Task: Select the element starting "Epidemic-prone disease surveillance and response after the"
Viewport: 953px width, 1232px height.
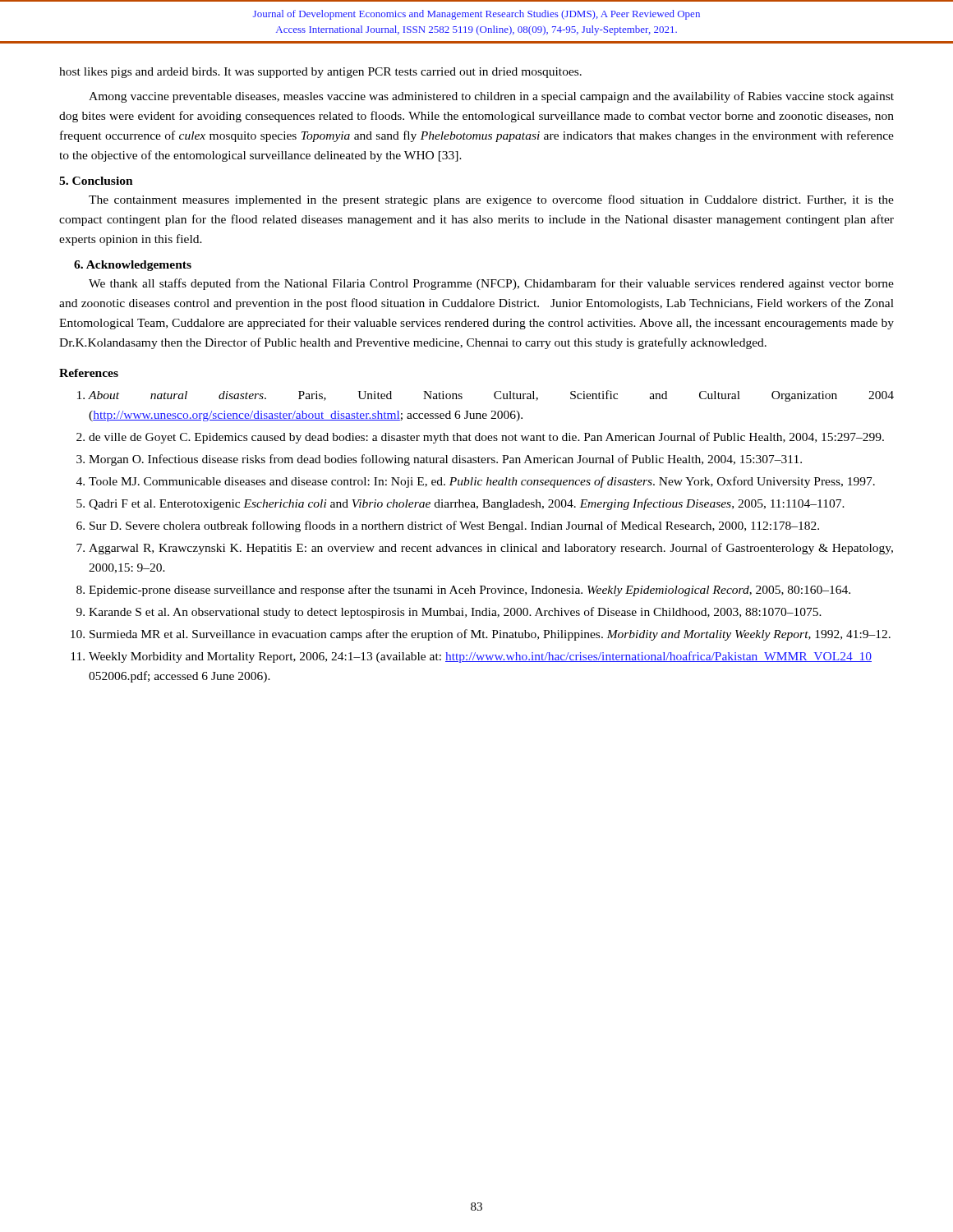Action: click(x=470, y=589)
